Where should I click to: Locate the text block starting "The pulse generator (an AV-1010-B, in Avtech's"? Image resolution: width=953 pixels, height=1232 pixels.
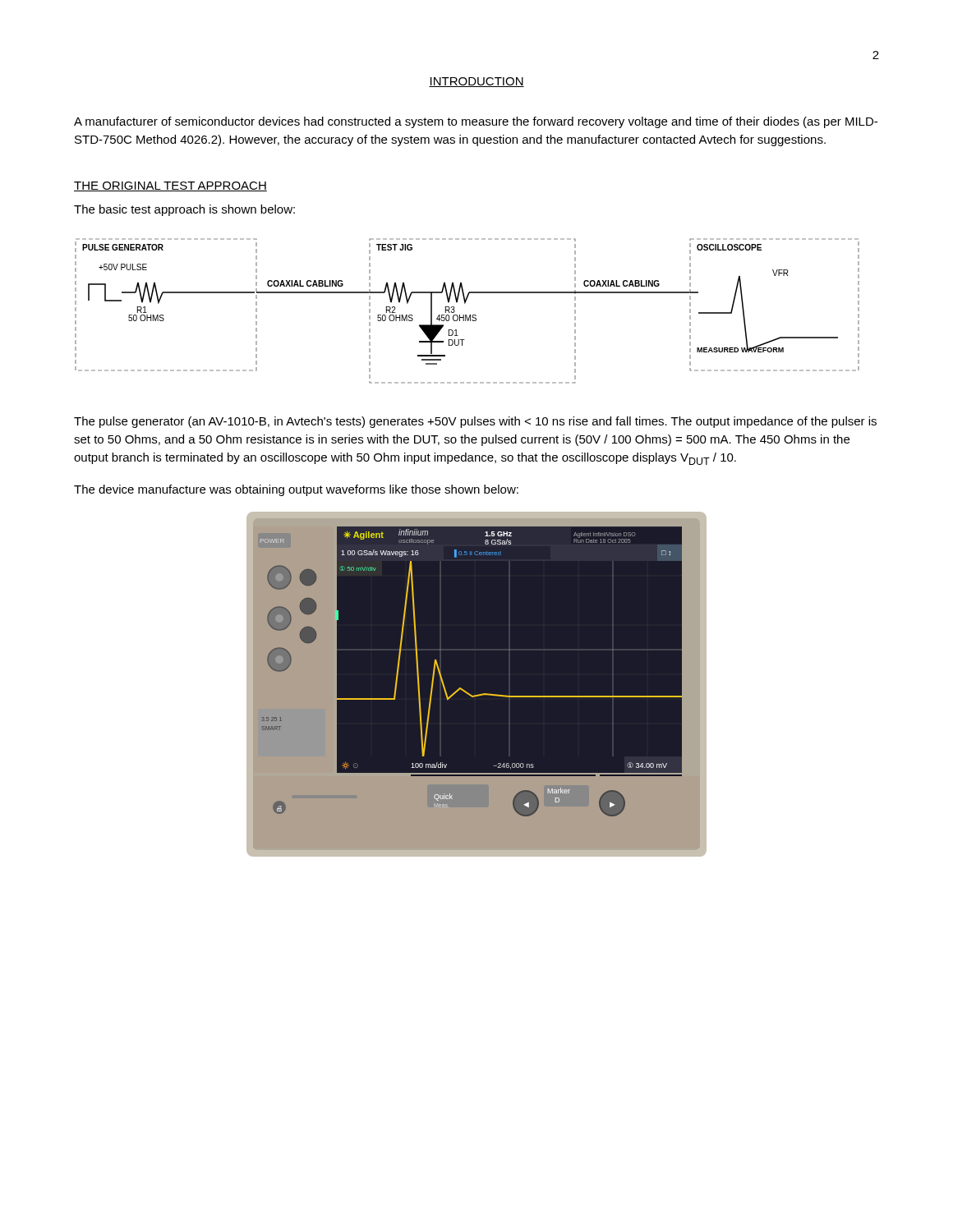(x=476, y=441)
